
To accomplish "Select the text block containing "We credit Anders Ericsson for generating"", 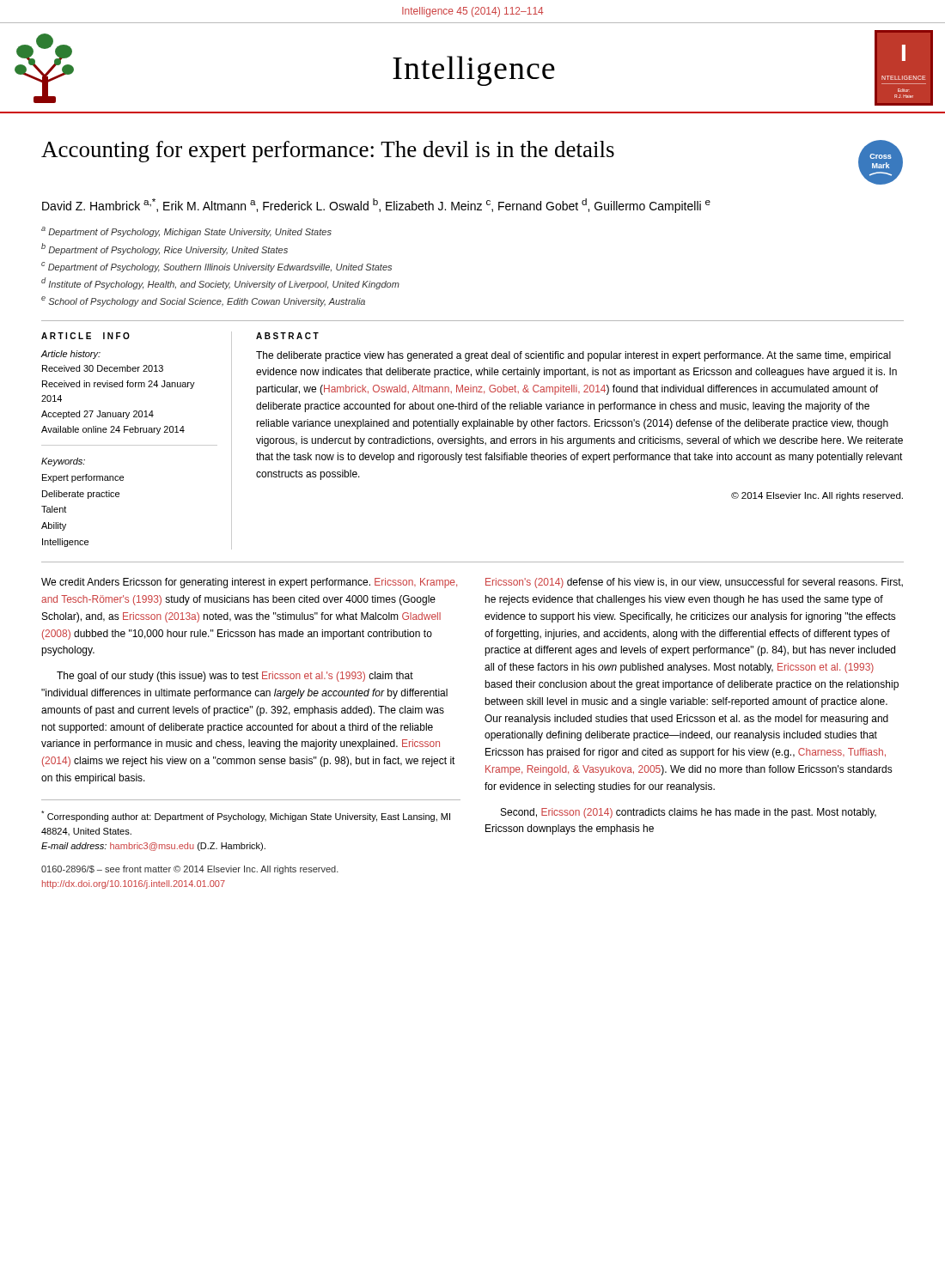I will point(251,733).
